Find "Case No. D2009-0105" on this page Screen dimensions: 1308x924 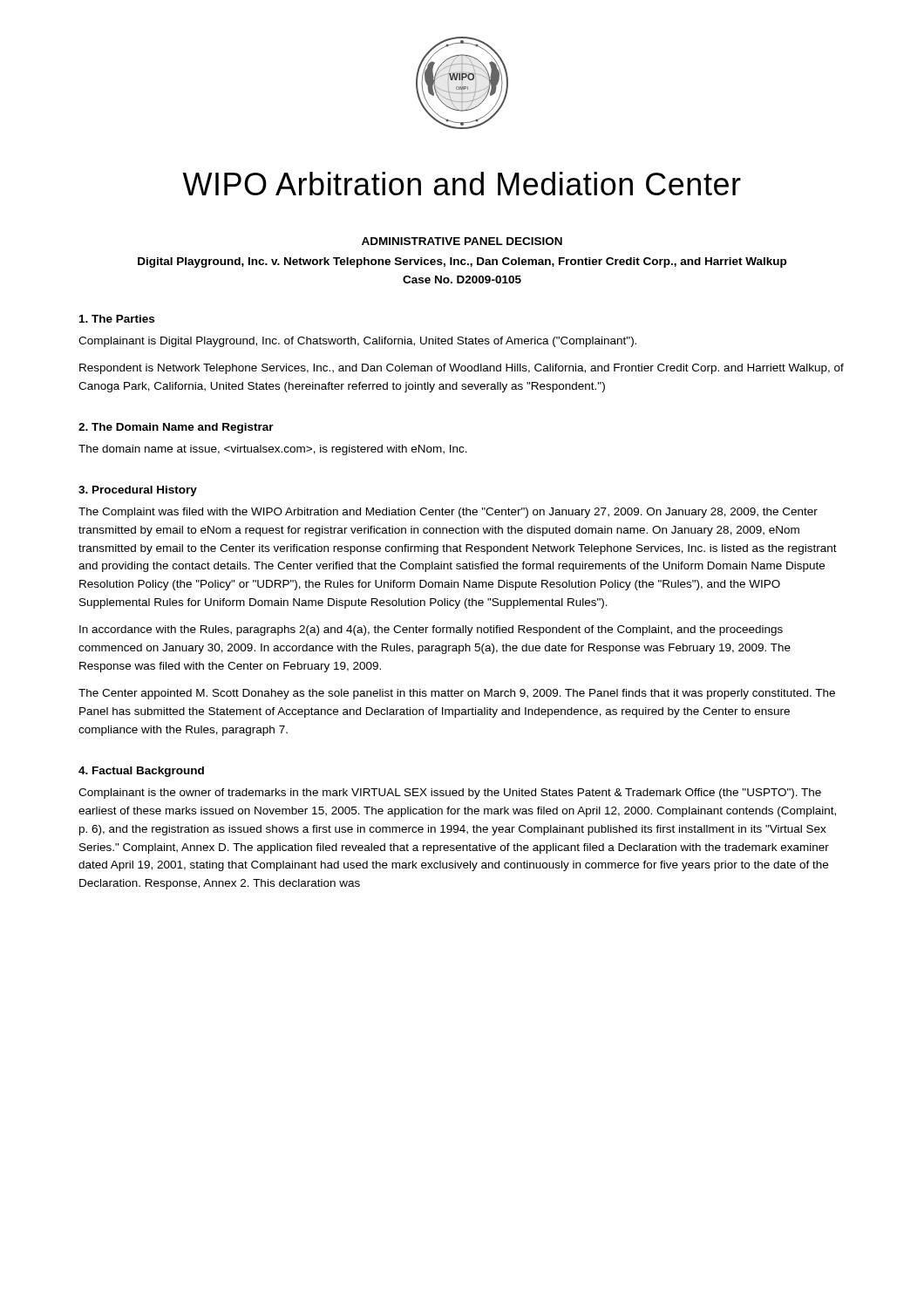point(462,280)
